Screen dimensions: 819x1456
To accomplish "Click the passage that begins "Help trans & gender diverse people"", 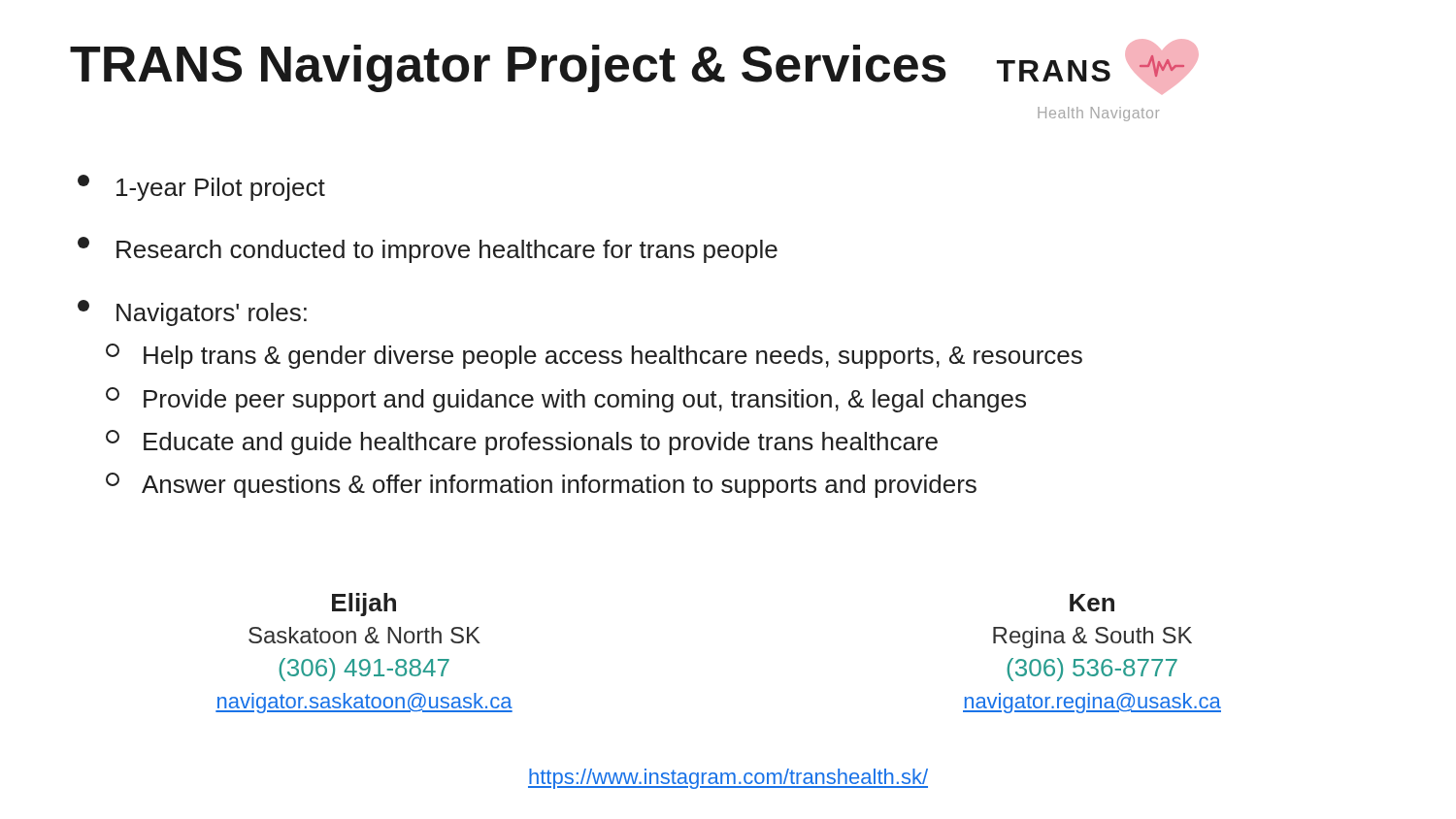I will coord(591,355).
